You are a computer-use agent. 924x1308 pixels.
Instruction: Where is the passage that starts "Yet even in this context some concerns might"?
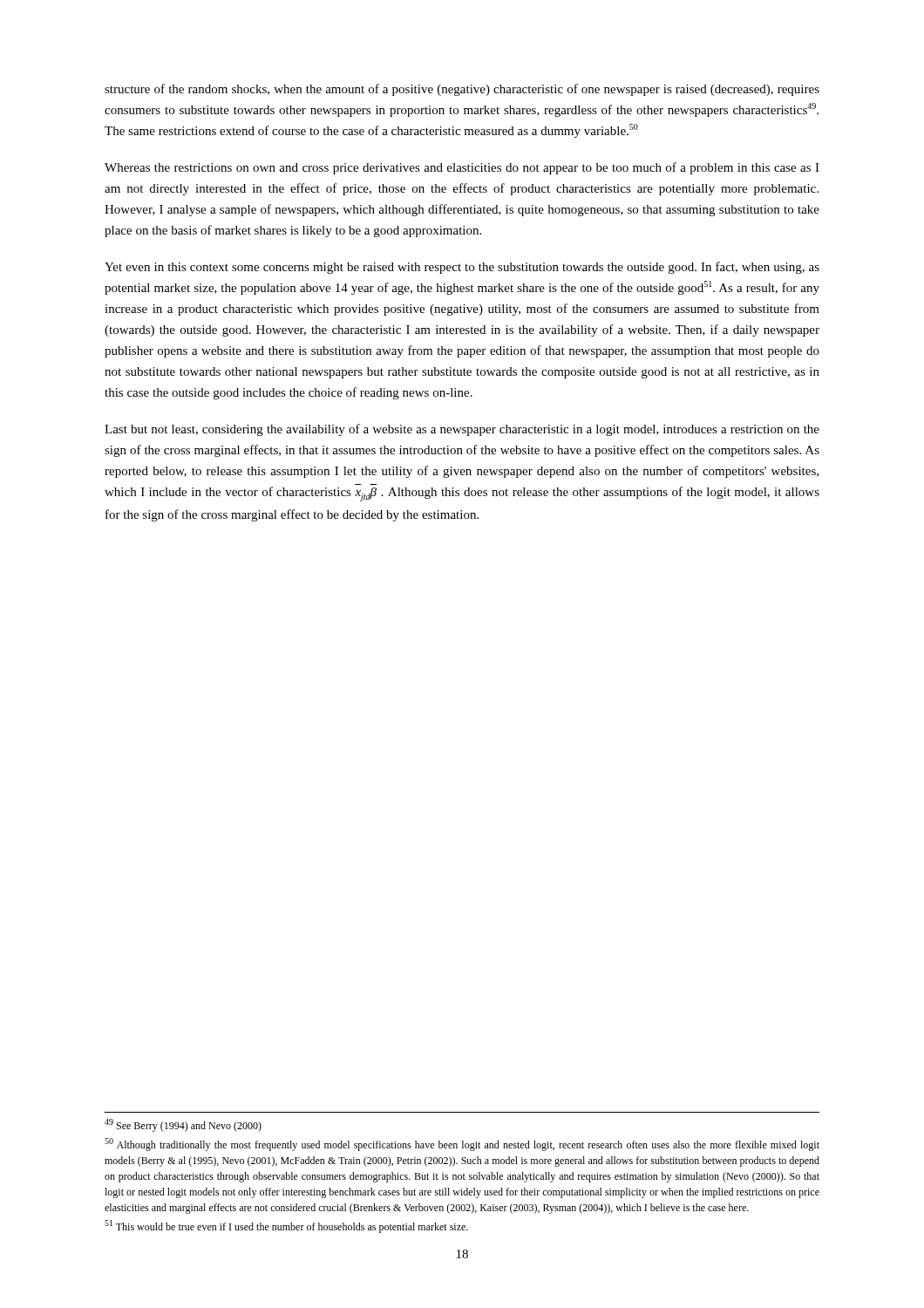[x=462, y=330]
